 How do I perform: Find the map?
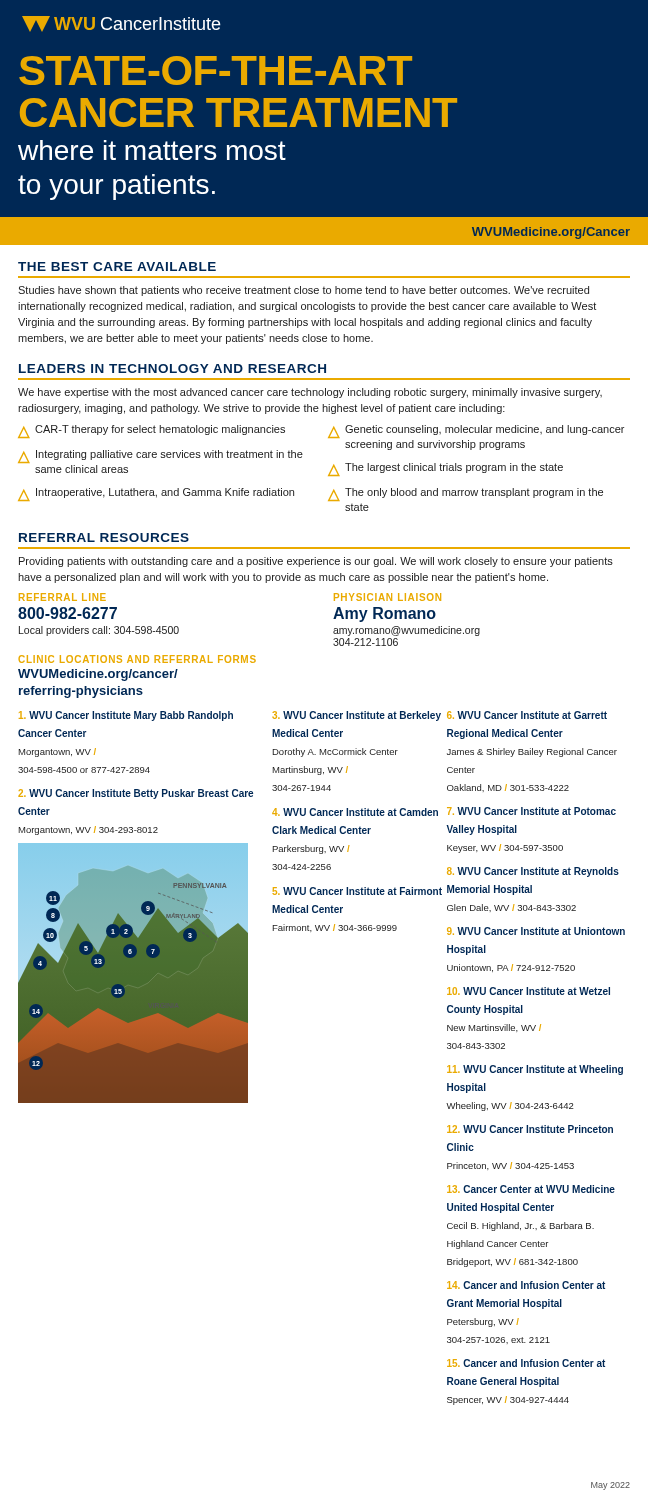point(133,973)
